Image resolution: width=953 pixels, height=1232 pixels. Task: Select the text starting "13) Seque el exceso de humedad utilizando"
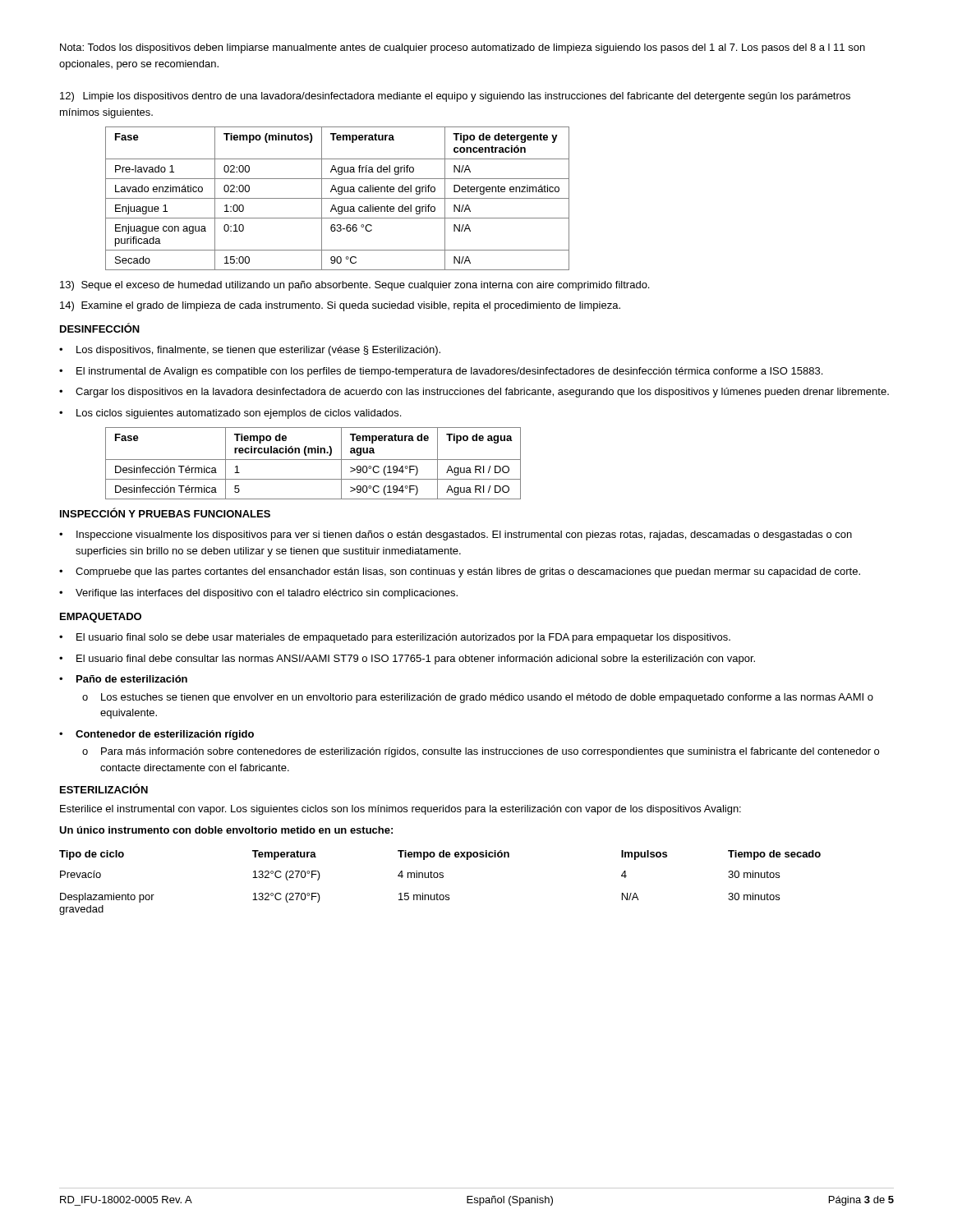tap(355, 285)
